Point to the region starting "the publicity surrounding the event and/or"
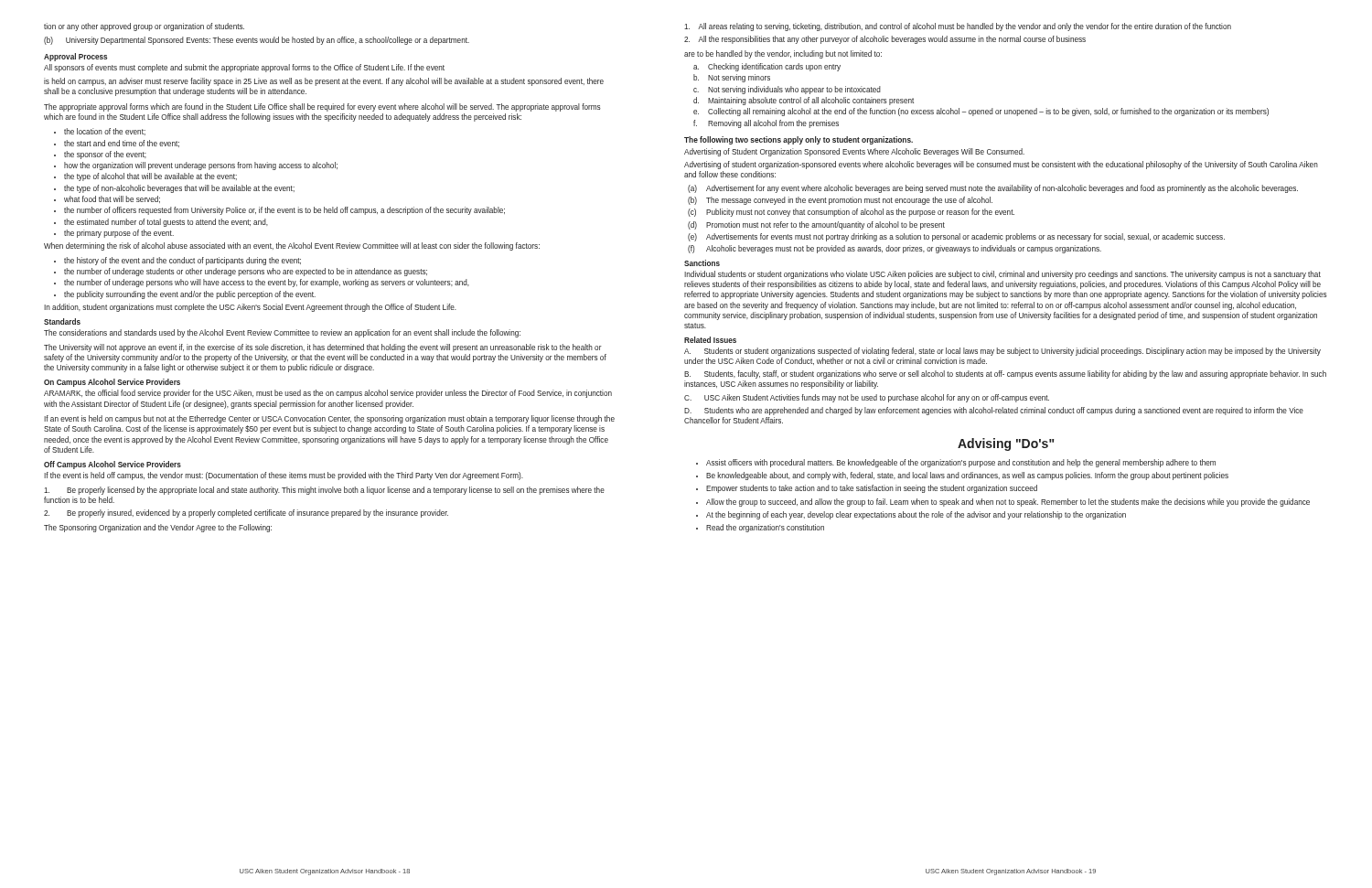Viewport: 1372px width, 888px height. click(x=190, y=295)
